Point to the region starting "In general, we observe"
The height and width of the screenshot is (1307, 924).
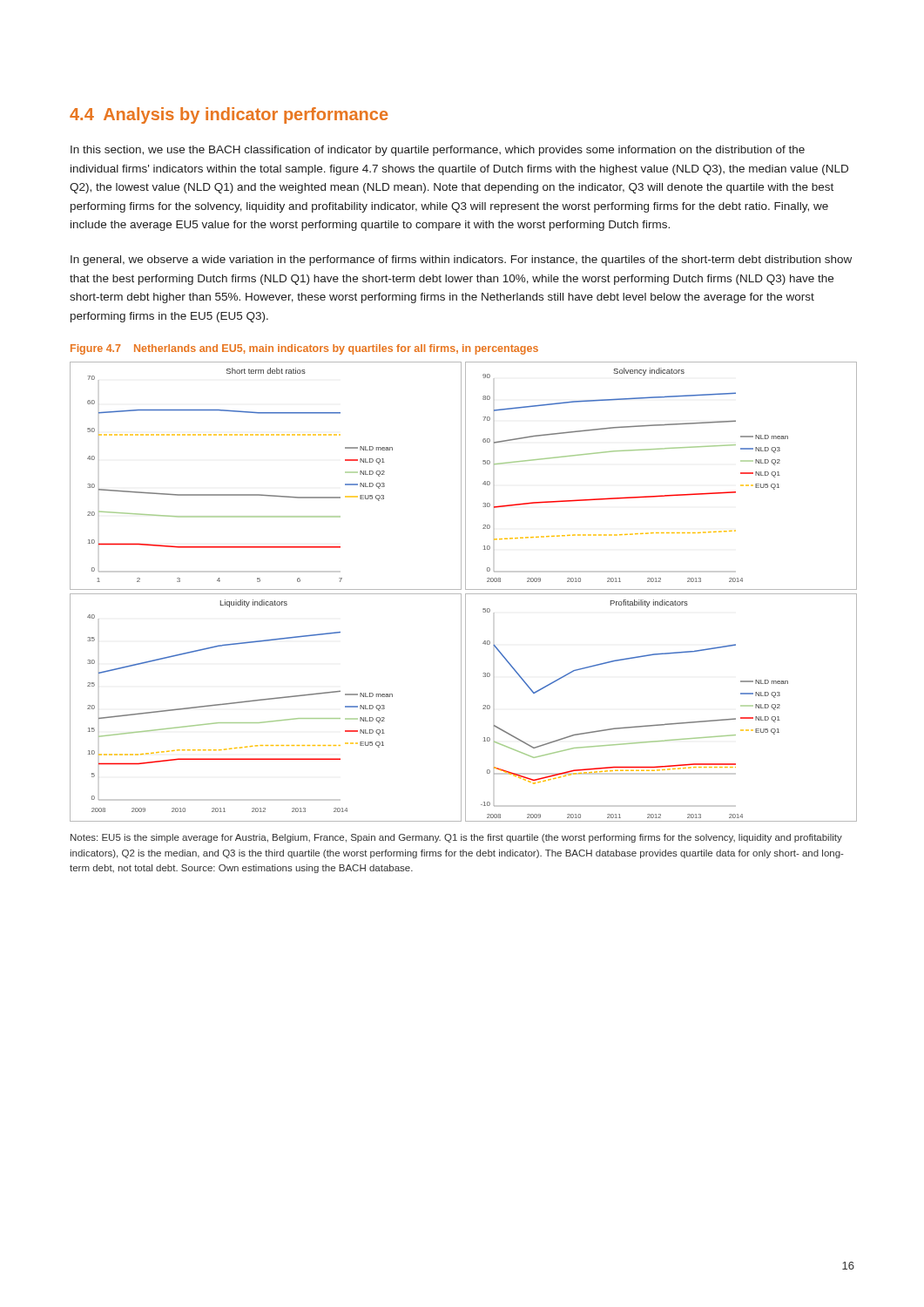[x=461, y=287]
